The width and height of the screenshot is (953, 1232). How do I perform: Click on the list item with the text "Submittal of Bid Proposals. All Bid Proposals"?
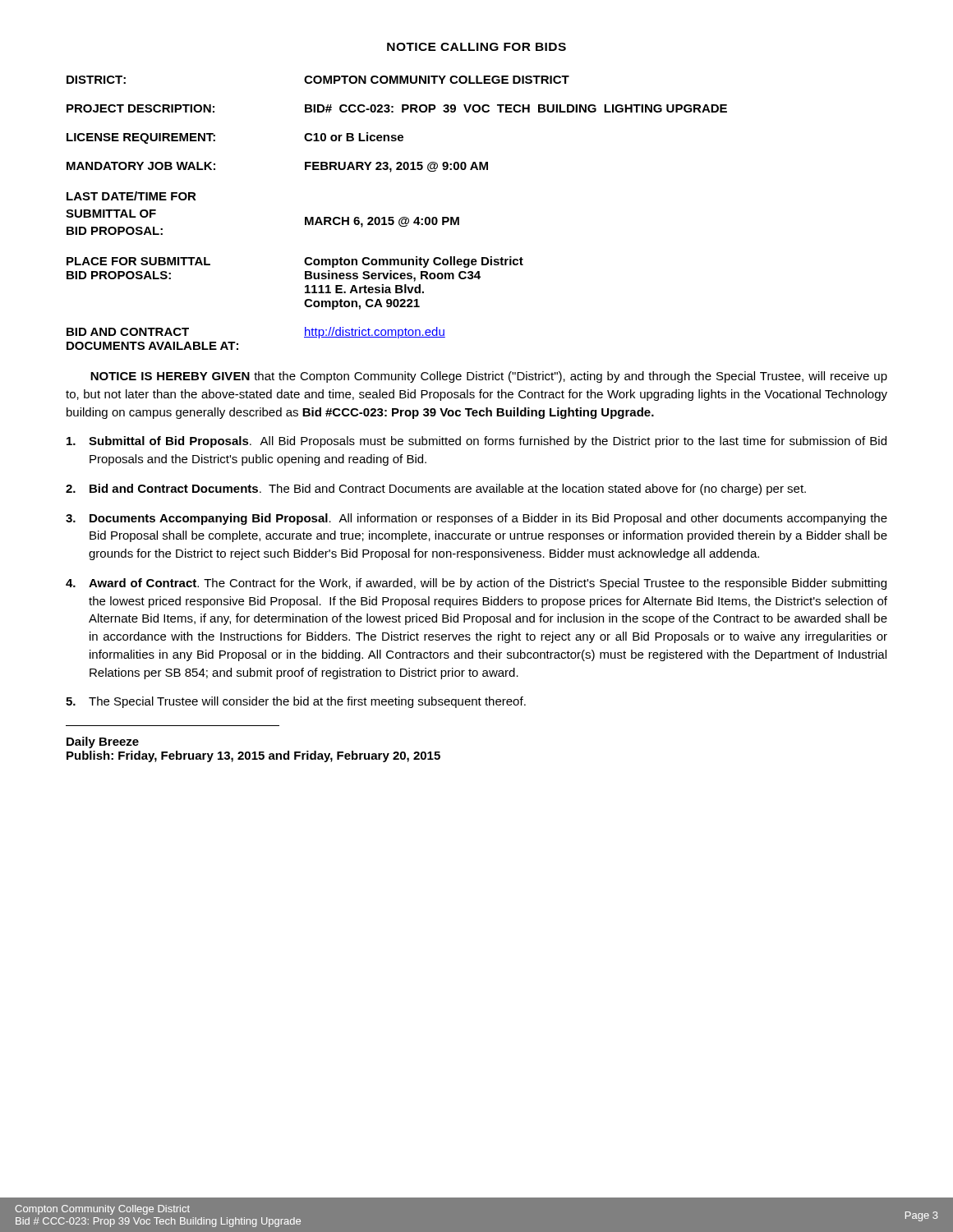tap(476, 450)
